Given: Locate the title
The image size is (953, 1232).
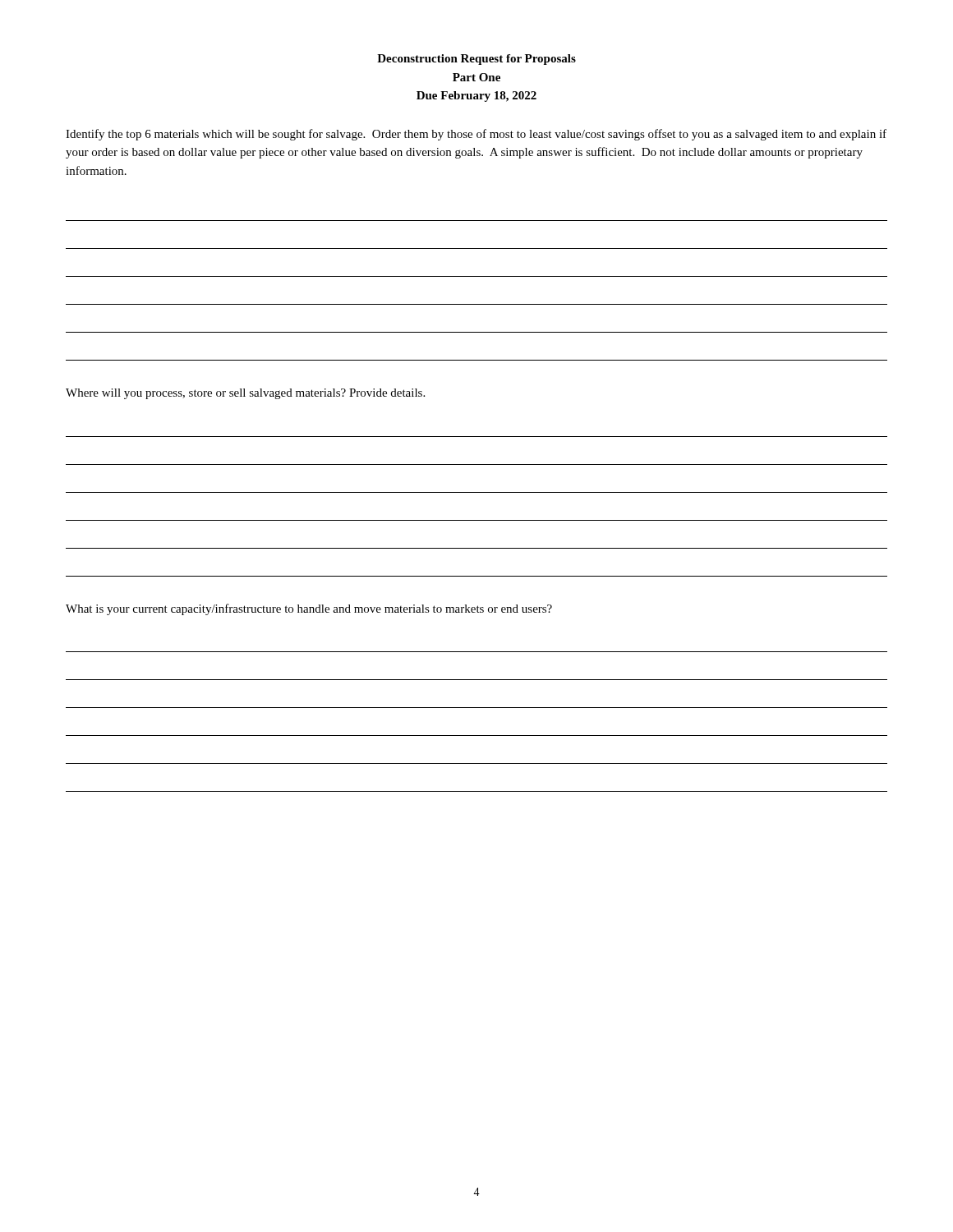Looking at the screenshot, I should (476, 77).
